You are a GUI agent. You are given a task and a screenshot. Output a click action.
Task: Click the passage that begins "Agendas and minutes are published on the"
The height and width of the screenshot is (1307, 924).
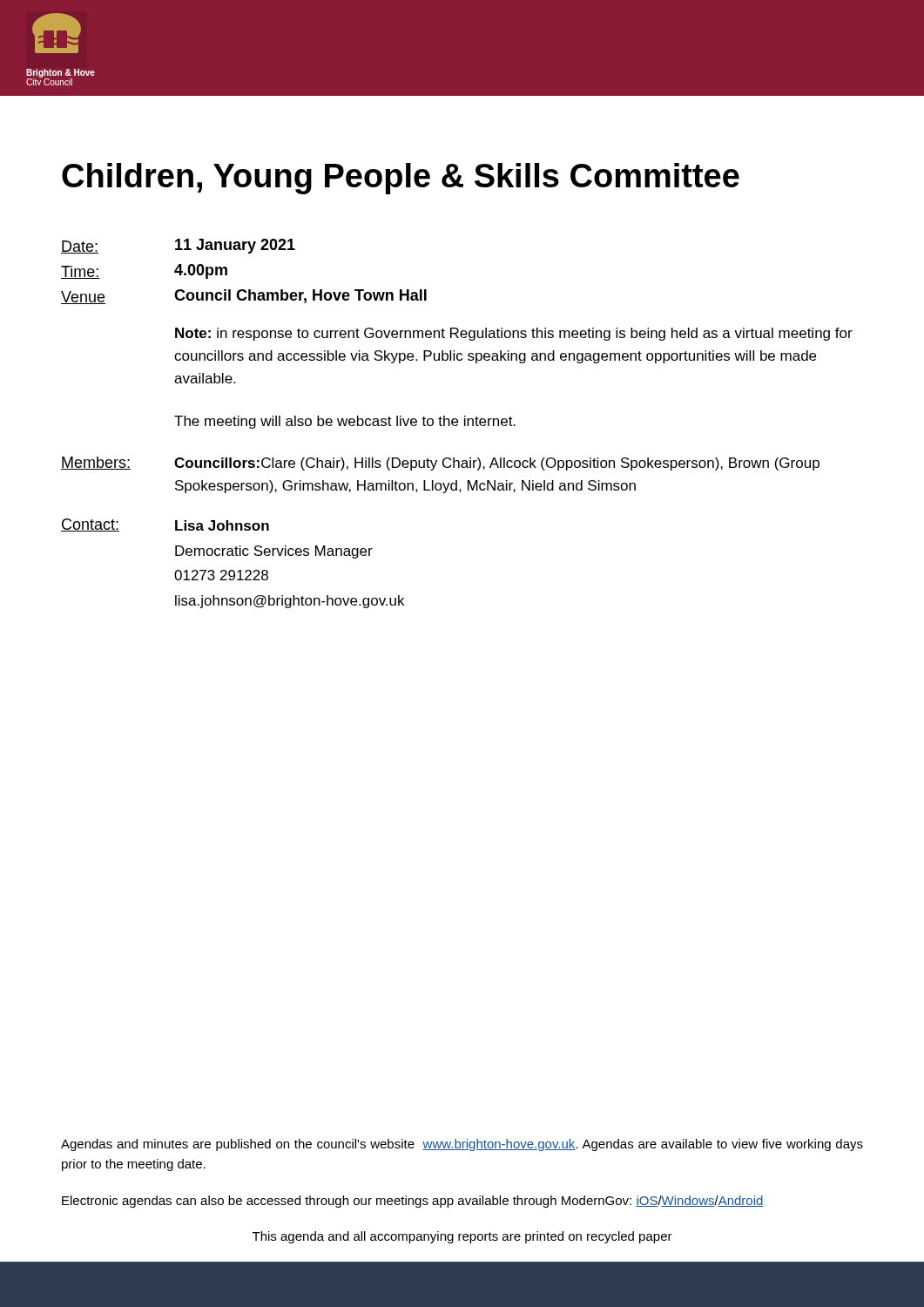click(x=462, y=1154)
